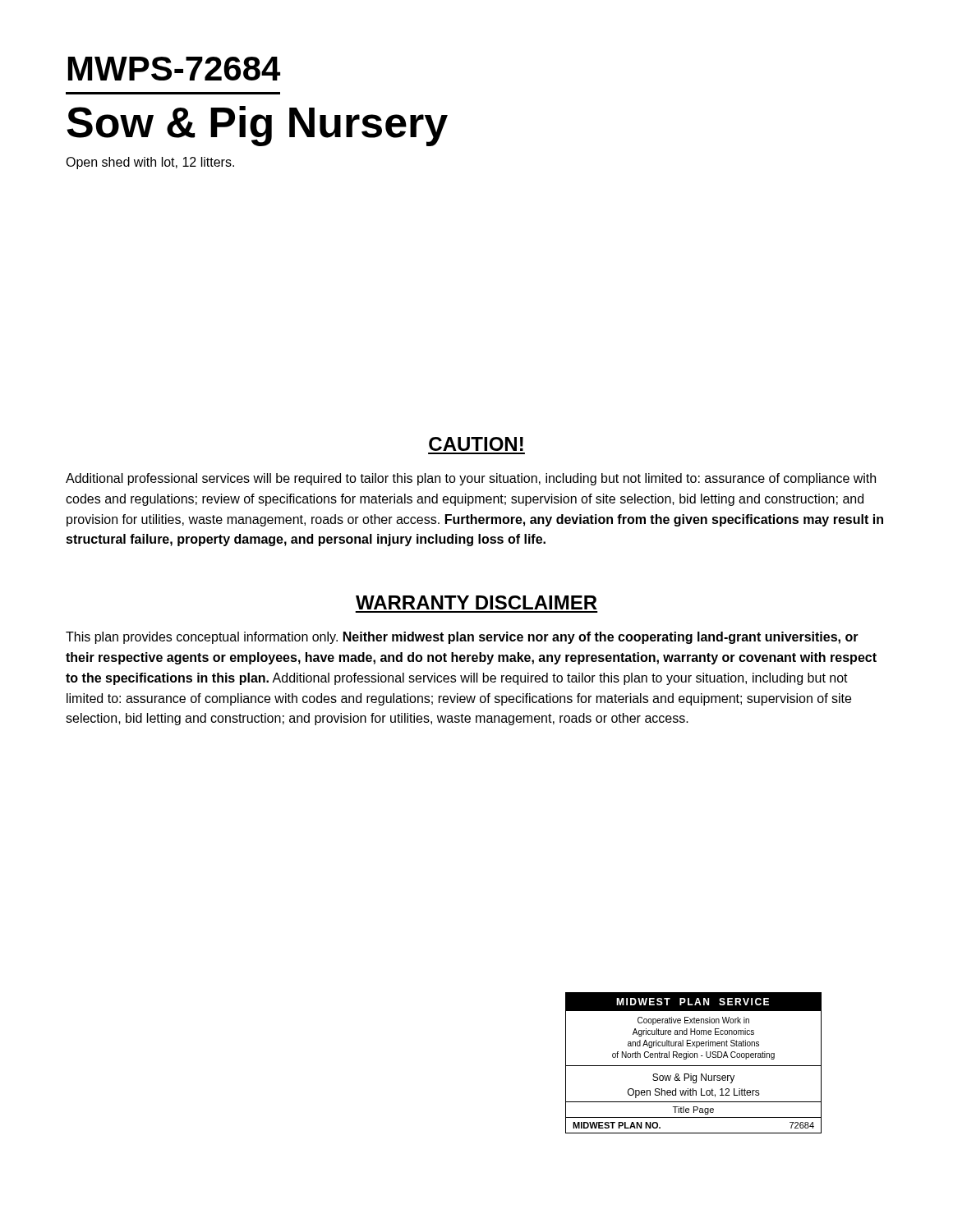Point to the element starting "Open shed with lot, 12 litters."
The height and width of the screenshot is (1232, 953).
[x=150, y=163]
